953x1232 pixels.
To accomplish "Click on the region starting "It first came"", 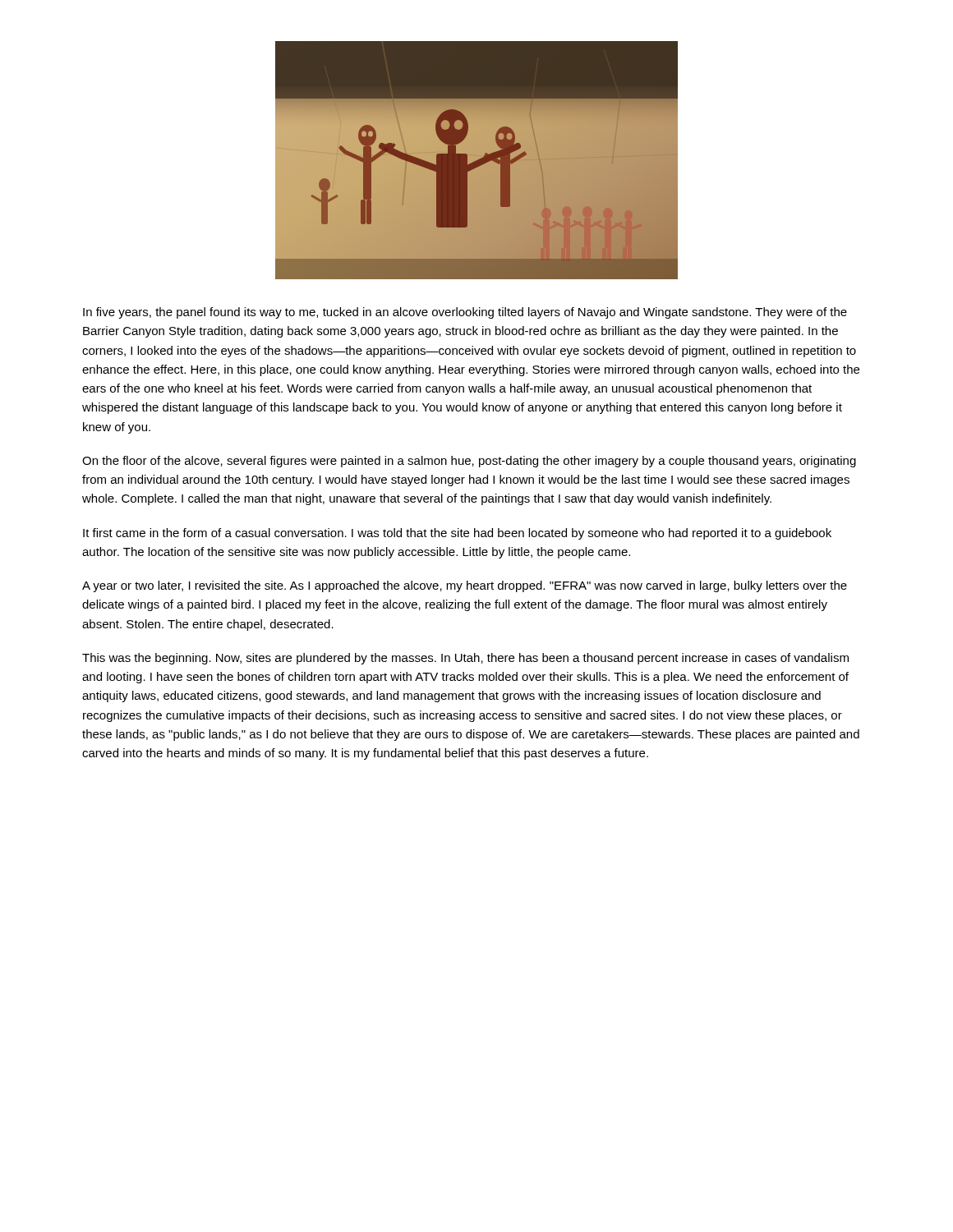I will point(457,542).
